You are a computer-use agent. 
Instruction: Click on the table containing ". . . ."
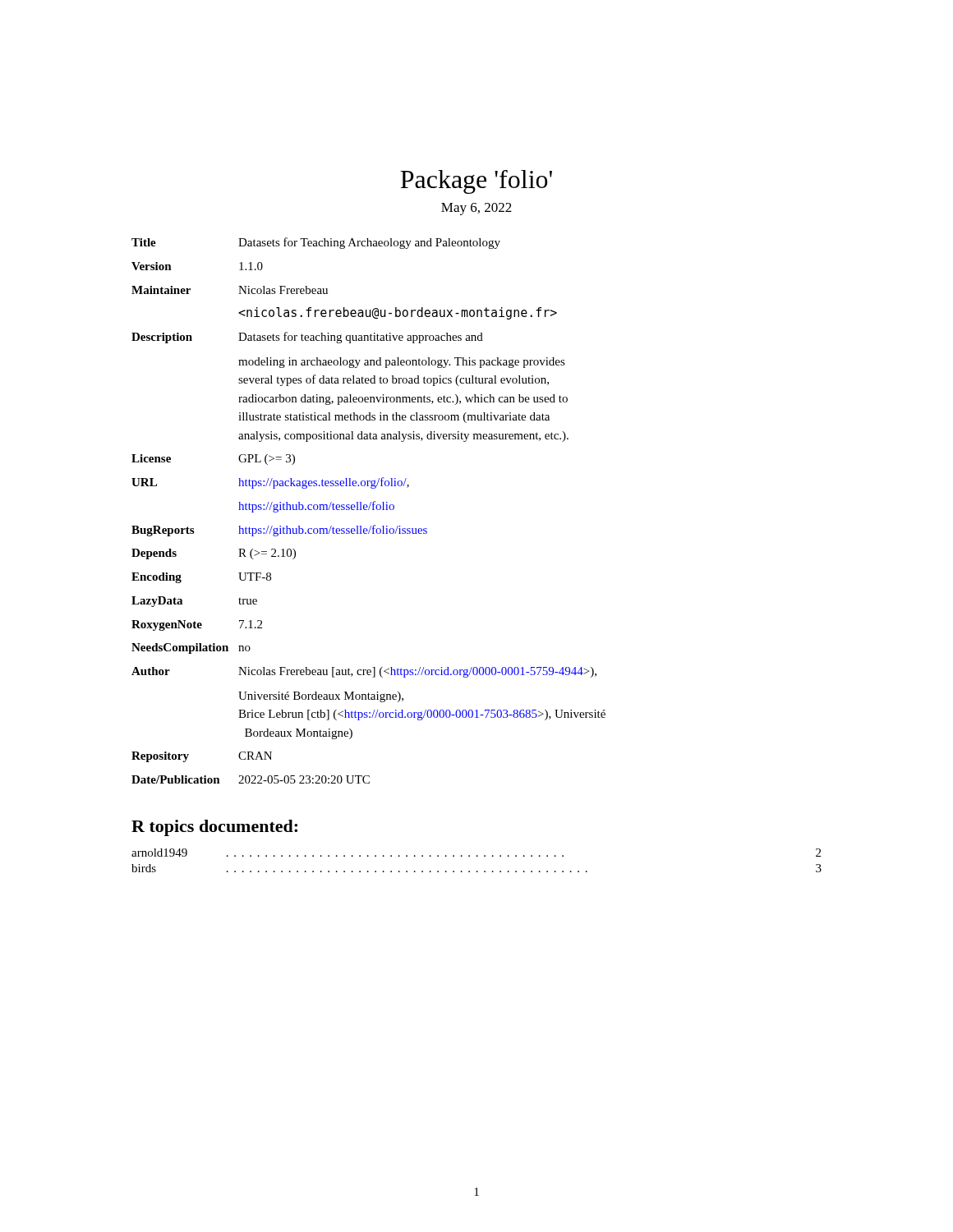[x=476, y=861]
